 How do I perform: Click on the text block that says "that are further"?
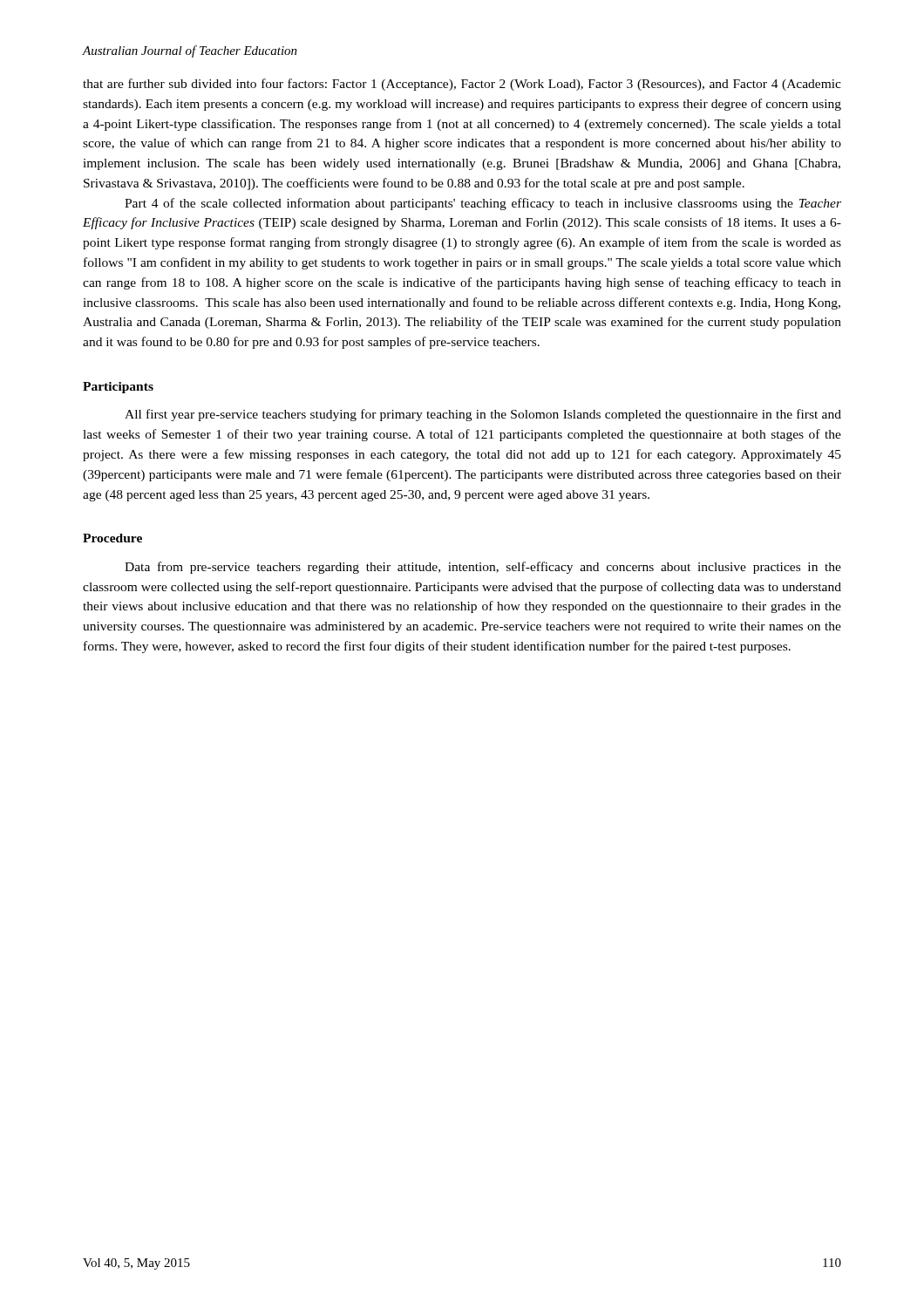pyautogui.click(x=462, y=133)
